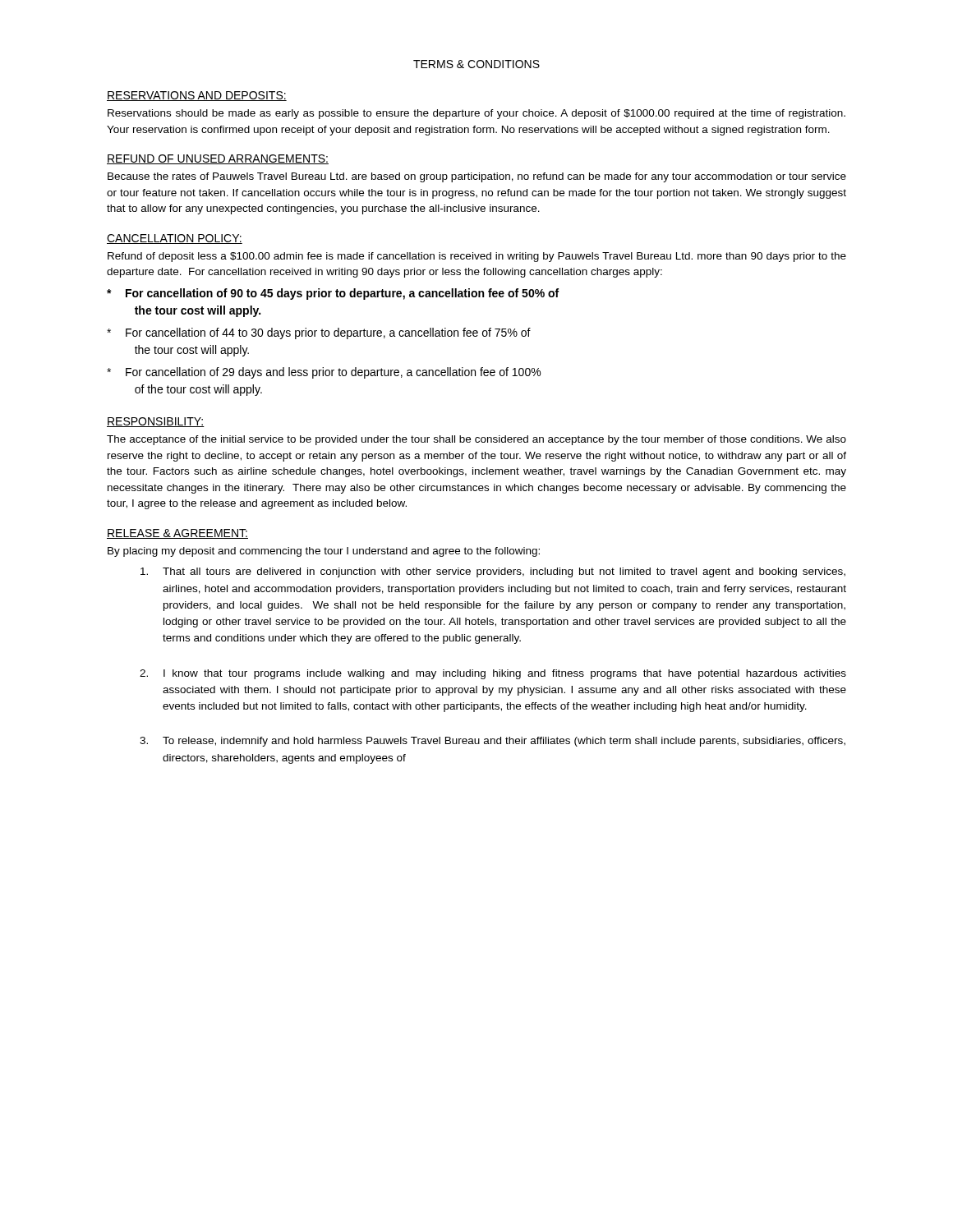Point to "REFUND OF UNUSED ARRANGEMENTS:"
This screenshot has height=1232, width=953.
(218, 159)
